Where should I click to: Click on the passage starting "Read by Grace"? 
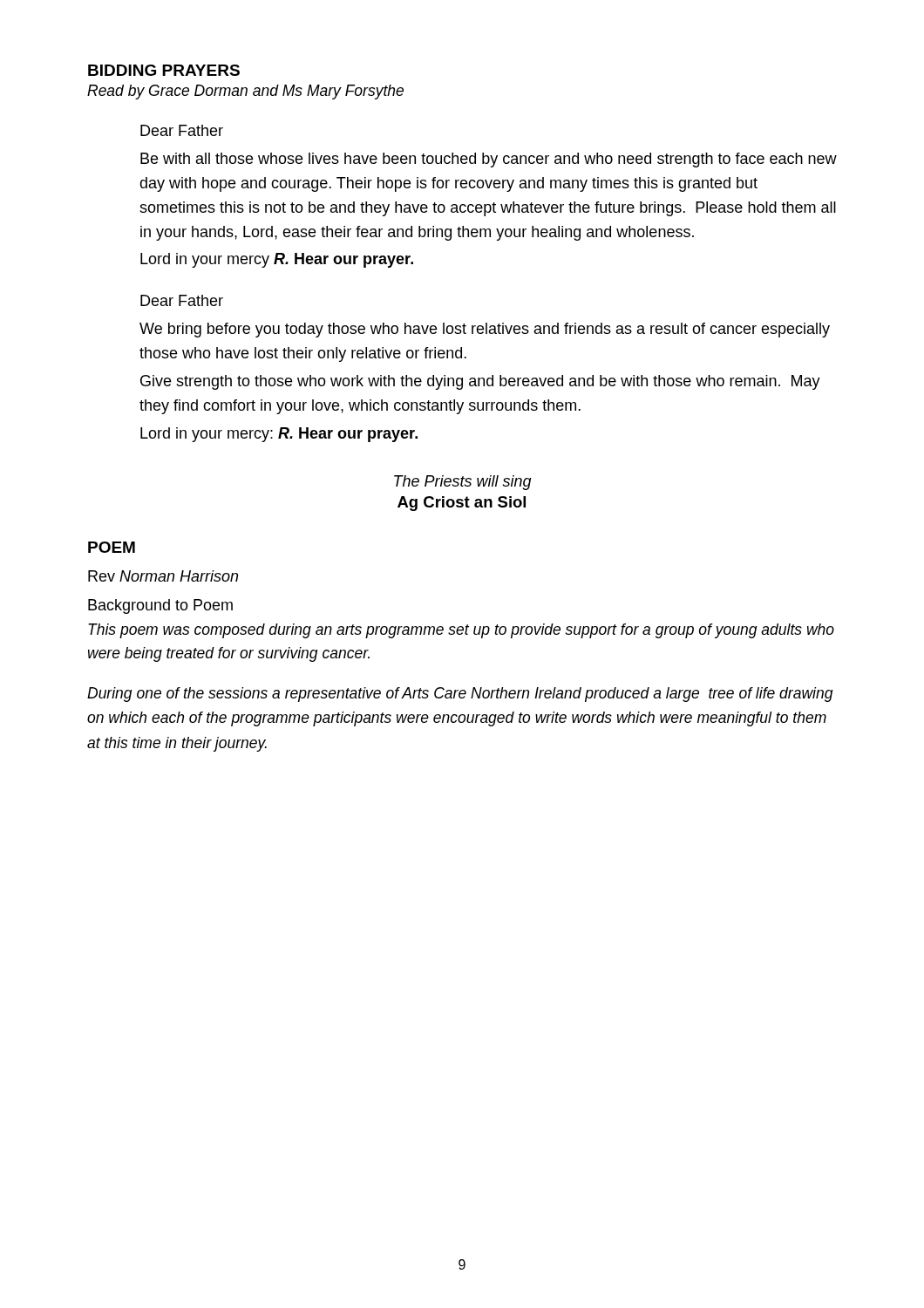[x=246, y=91]
